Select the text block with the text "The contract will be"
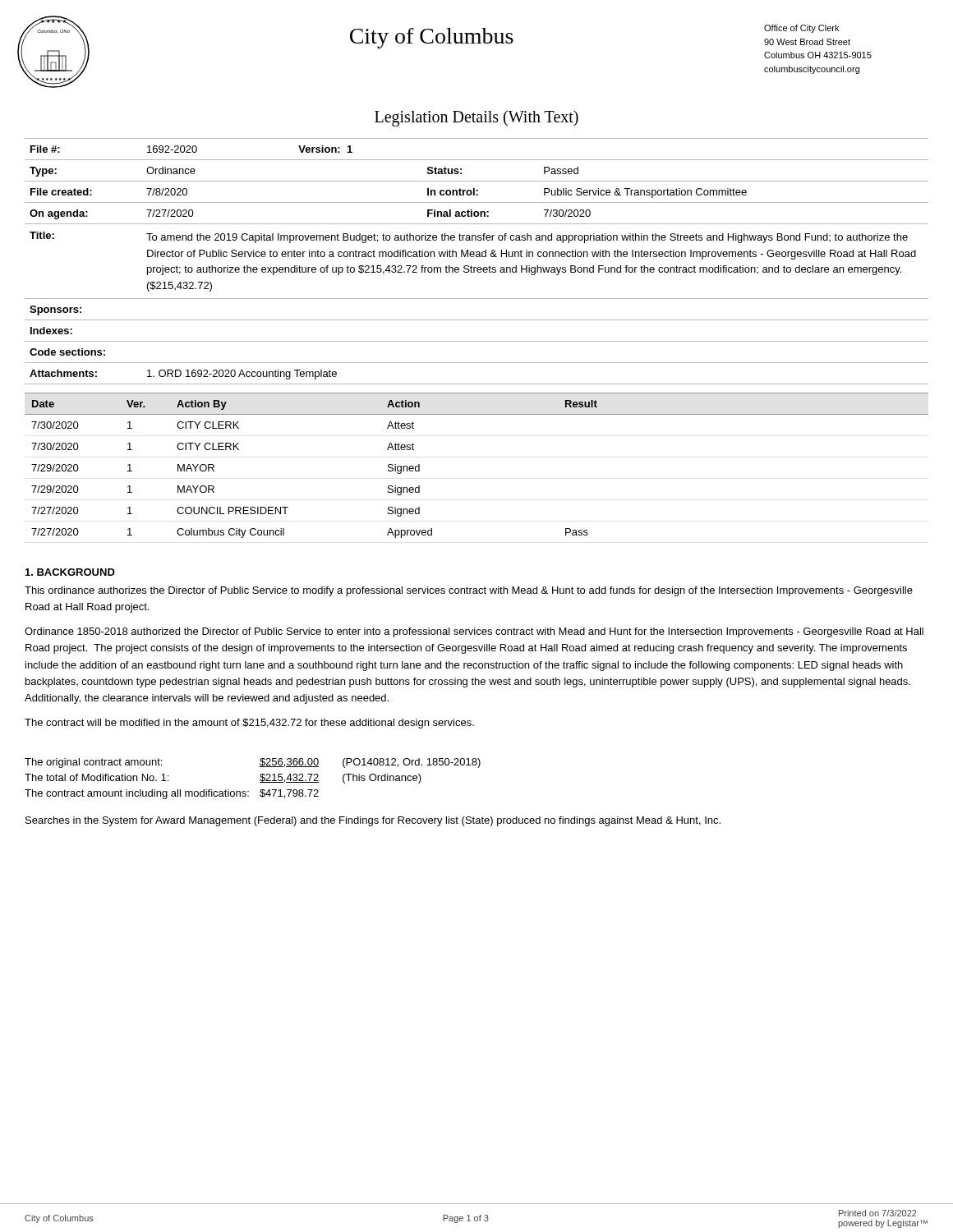 point(250,722)
